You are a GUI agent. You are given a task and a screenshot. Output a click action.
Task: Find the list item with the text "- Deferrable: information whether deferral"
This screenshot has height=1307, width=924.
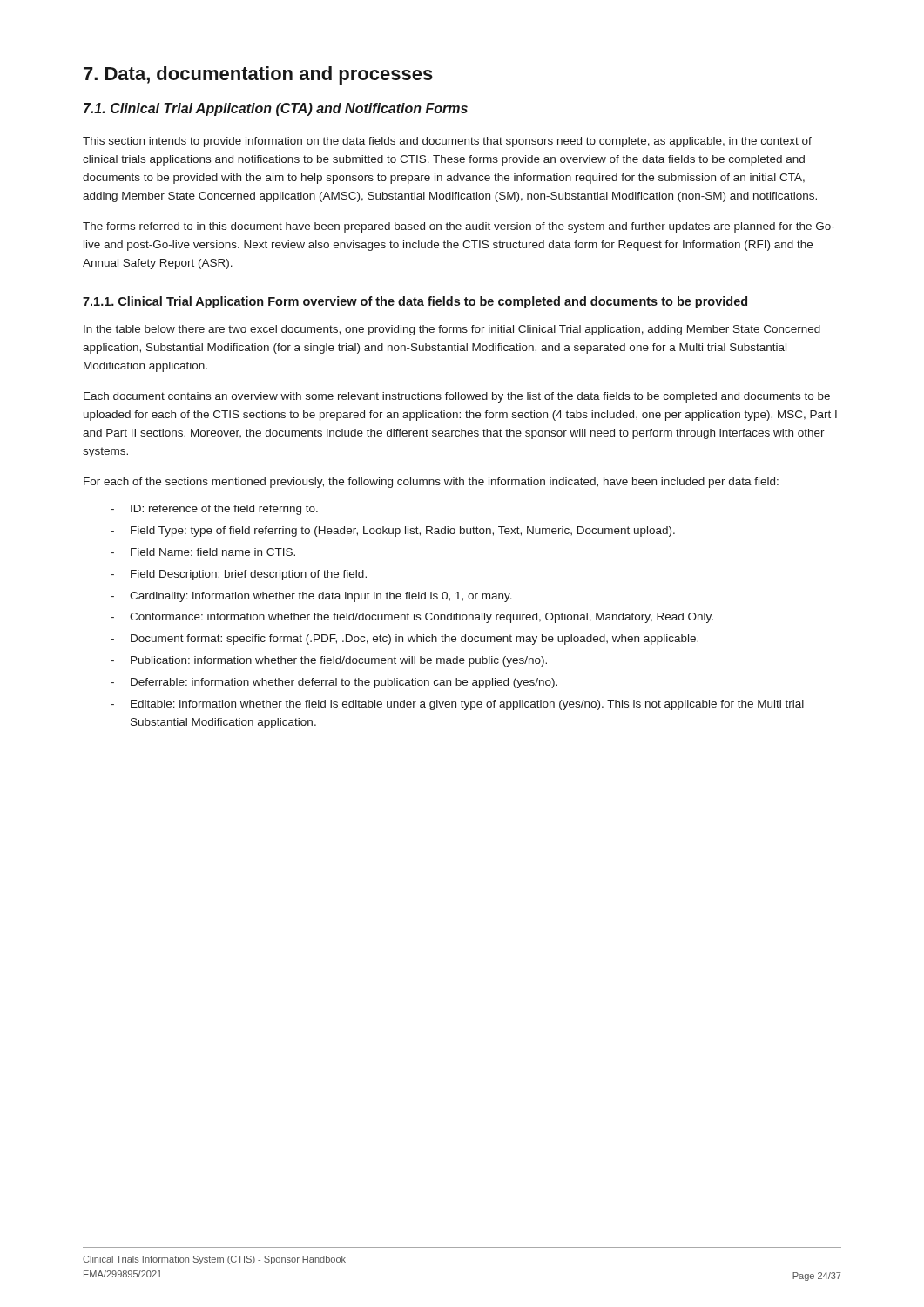[x=476, y=683]
